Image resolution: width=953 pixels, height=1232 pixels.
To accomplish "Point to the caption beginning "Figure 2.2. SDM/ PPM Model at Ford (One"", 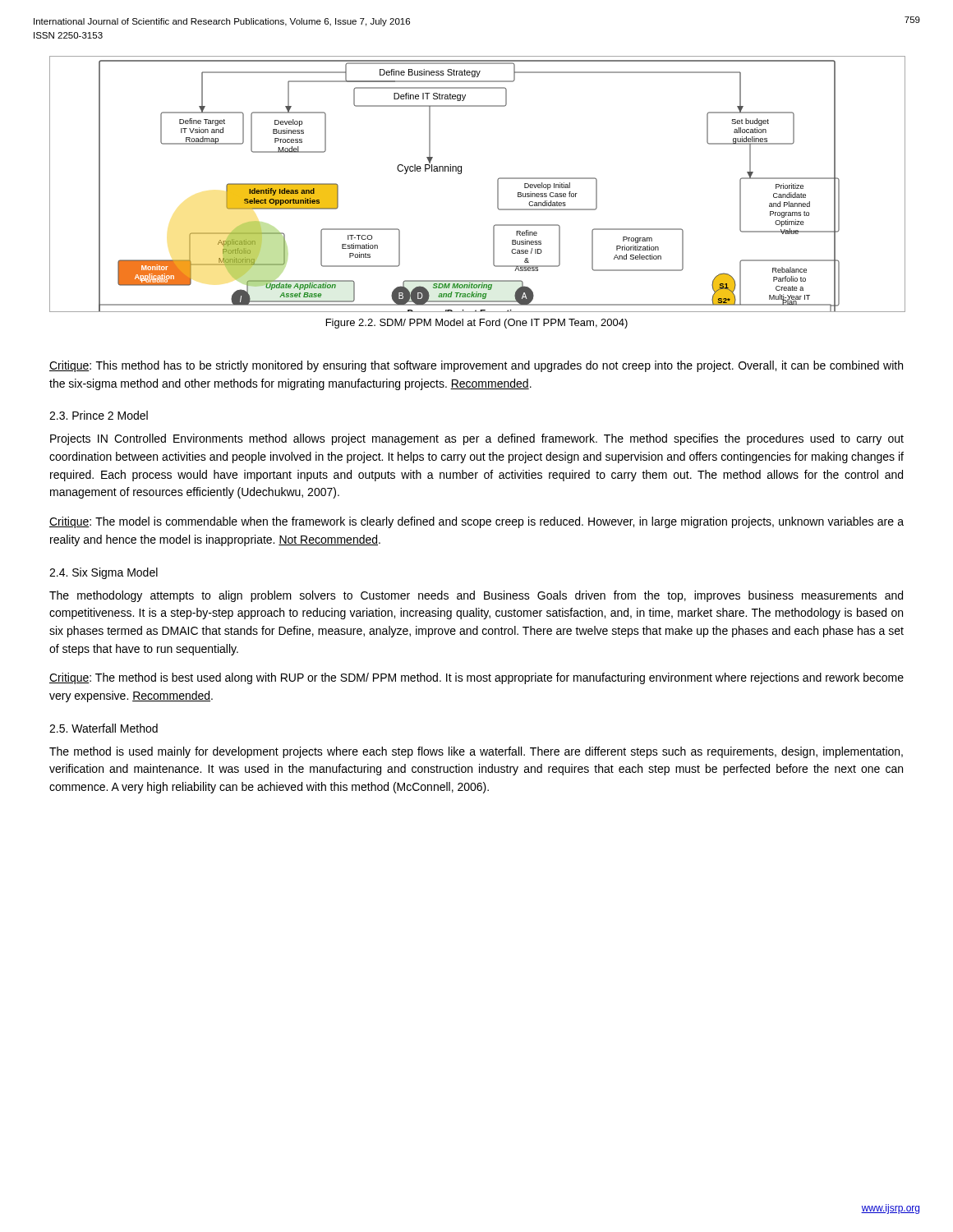I will [x=476, y=322].
